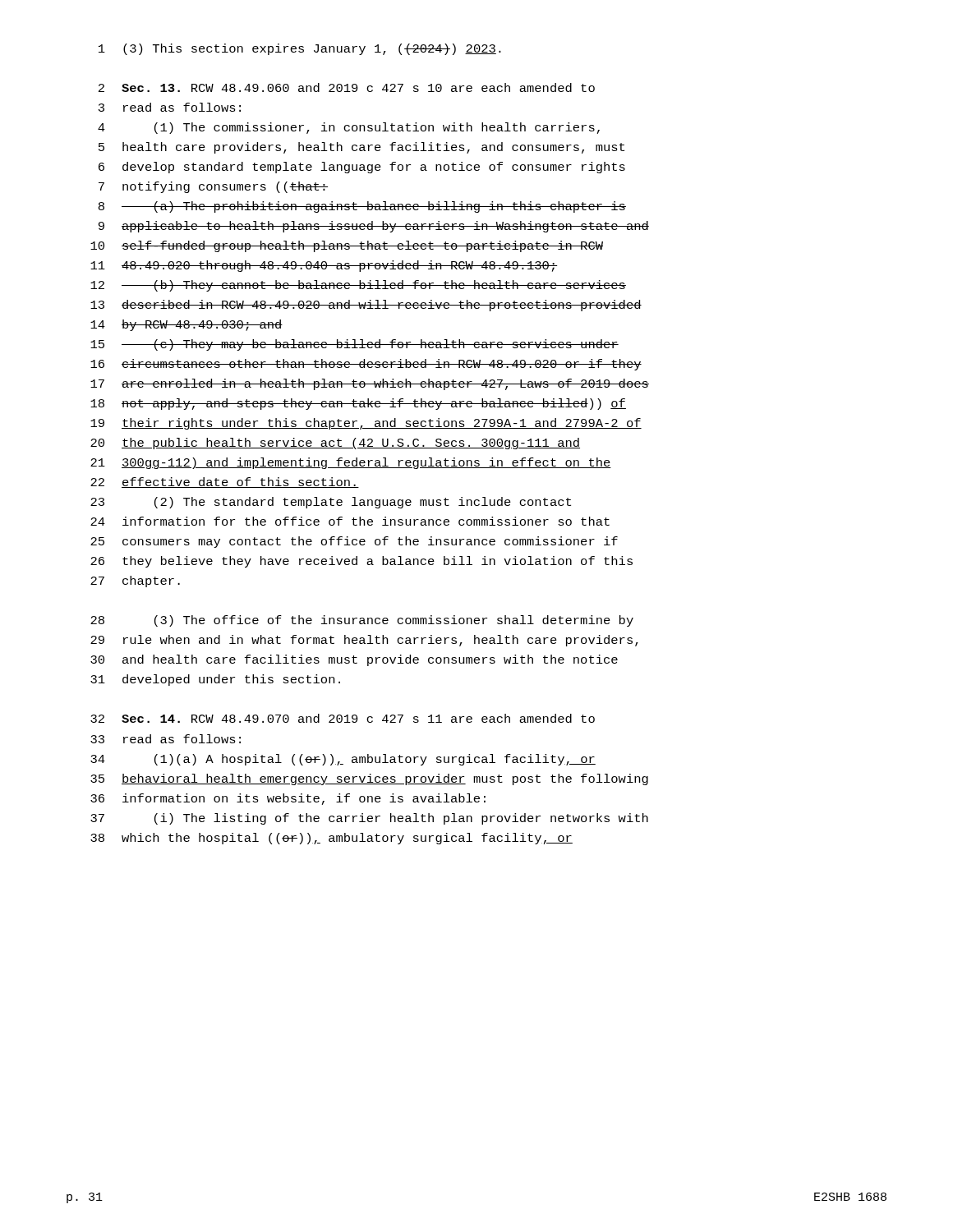953x1232 pixels.
Task: Point to "27 chapter."
Action: click(x=135, y=582)
